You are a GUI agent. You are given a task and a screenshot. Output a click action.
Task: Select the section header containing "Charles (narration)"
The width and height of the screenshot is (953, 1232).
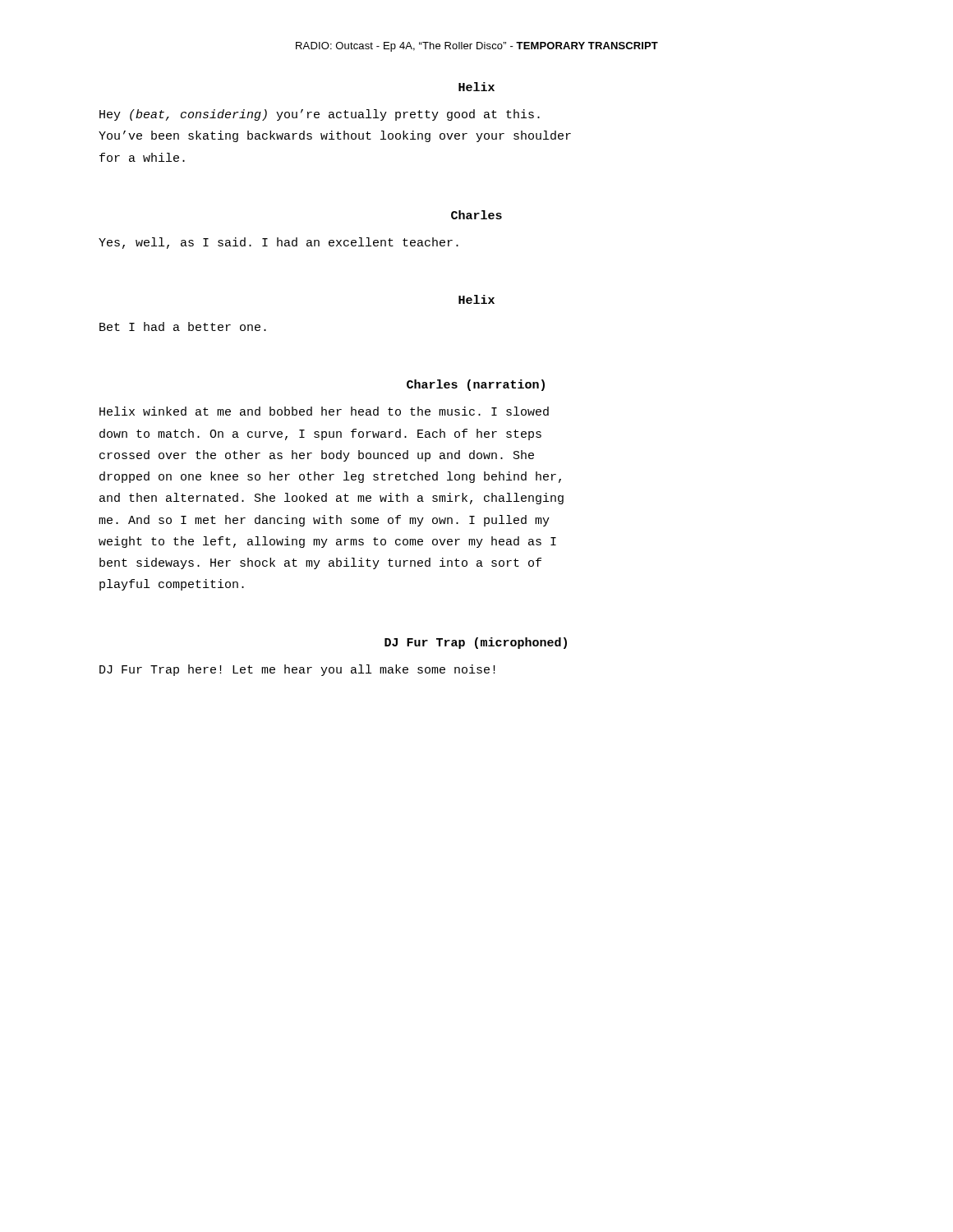coord(476,386)
